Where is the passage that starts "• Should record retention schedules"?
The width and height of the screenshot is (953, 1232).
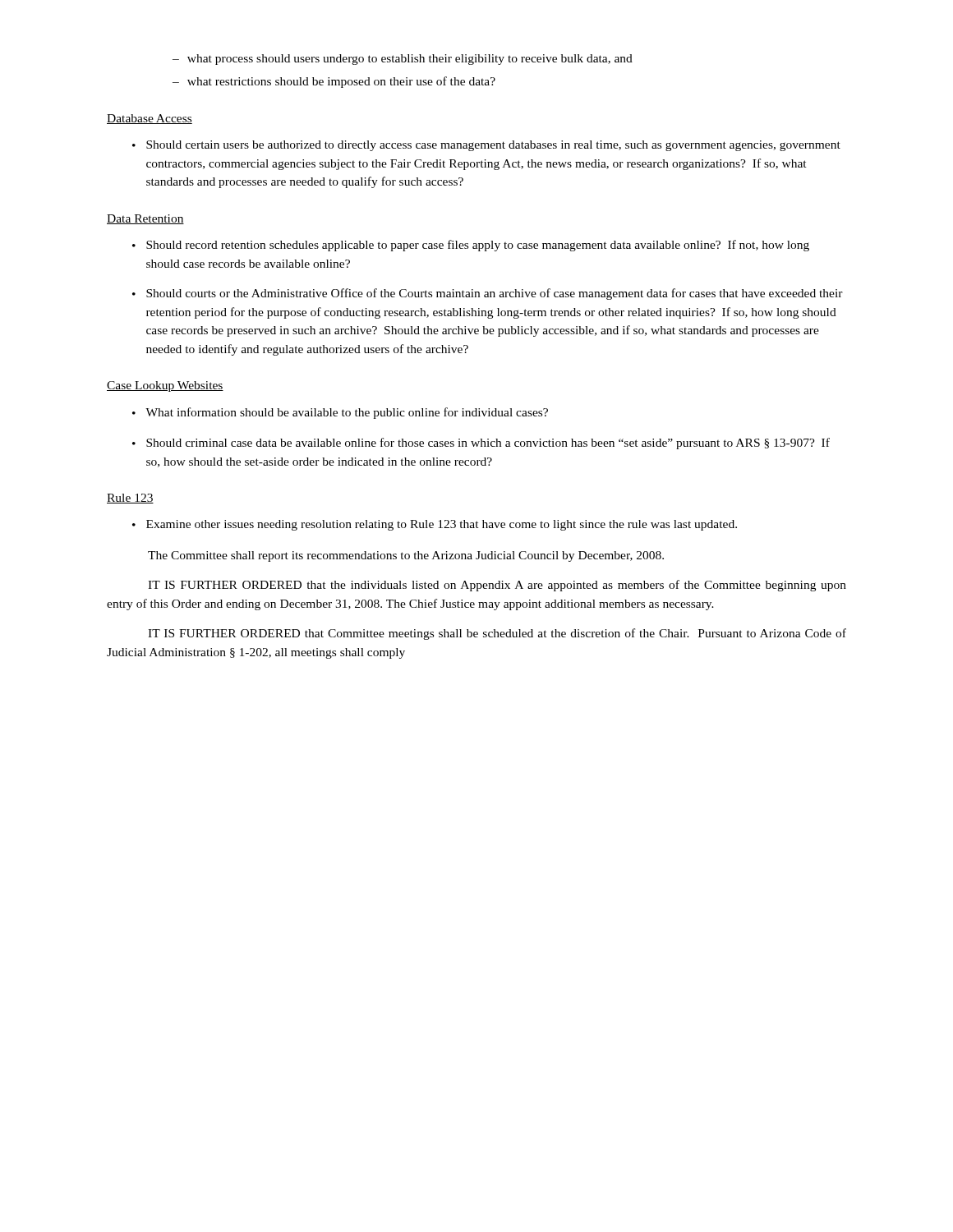coord(489,254)
